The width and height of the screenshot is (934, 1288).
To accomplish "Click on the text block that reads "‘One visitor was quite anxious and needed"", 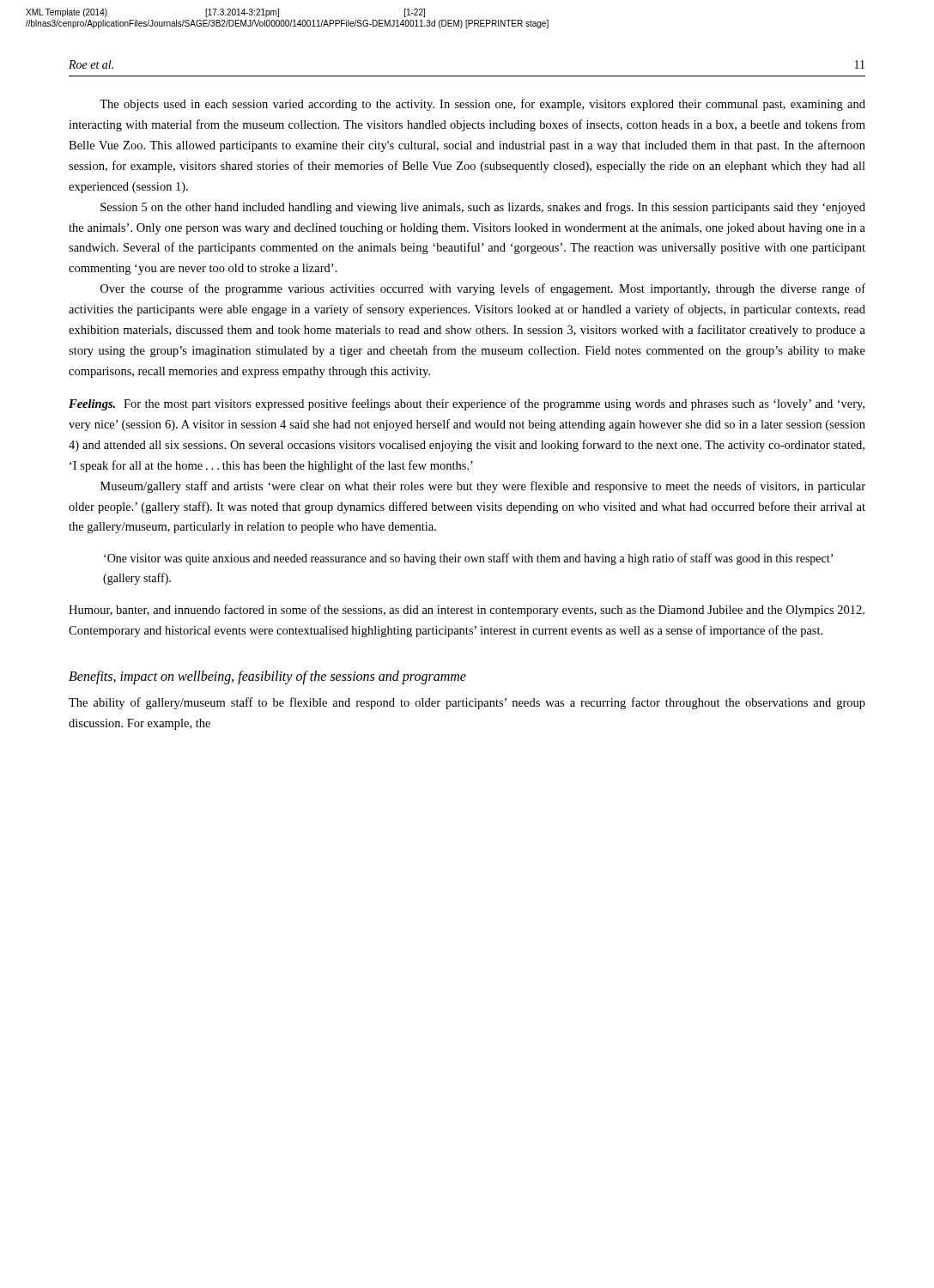I will pyautogui.click(x=468, y=568).
